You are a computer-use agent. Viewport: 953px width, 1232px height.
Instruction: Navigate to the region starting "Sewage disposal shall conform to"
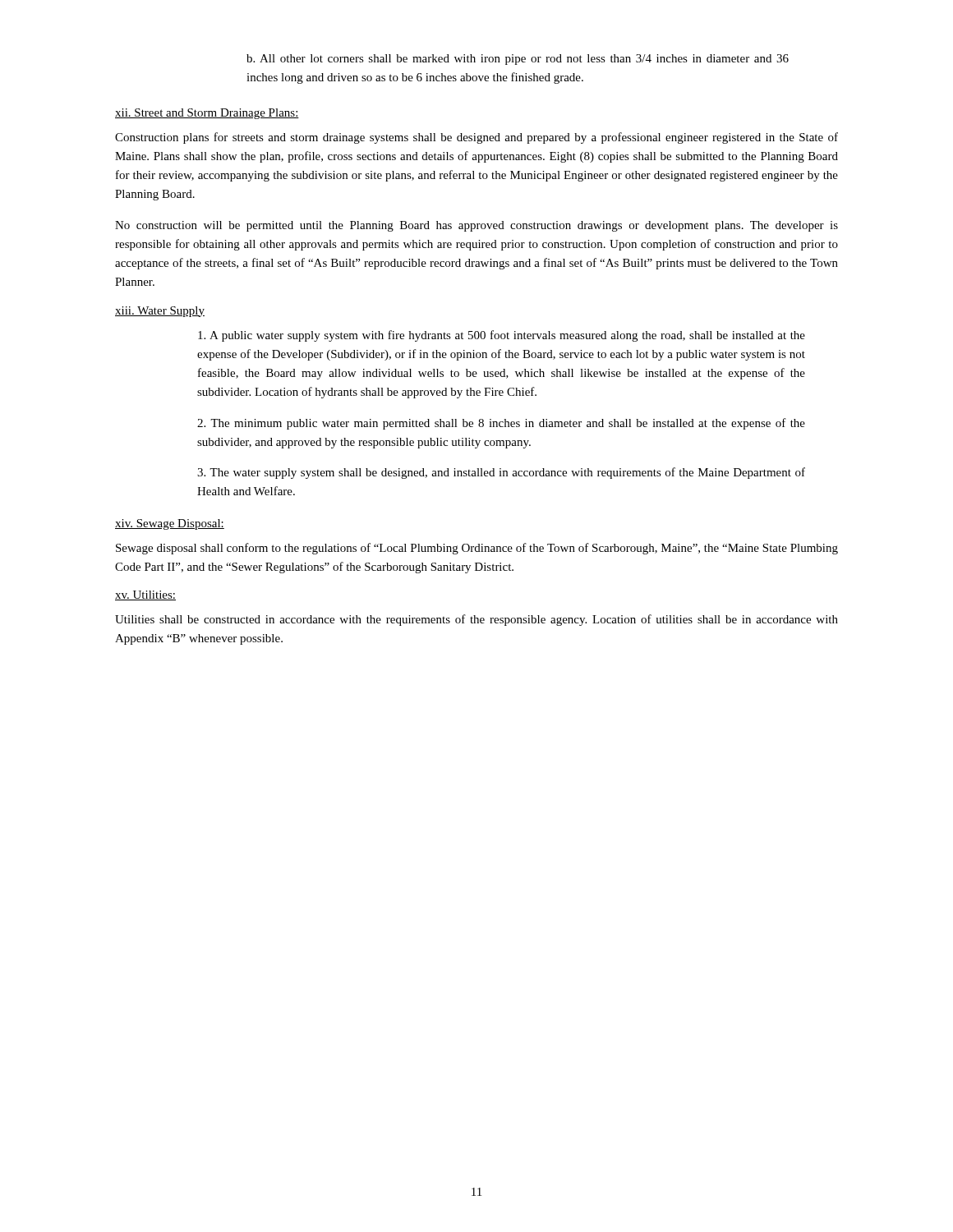tap(476, 557)
